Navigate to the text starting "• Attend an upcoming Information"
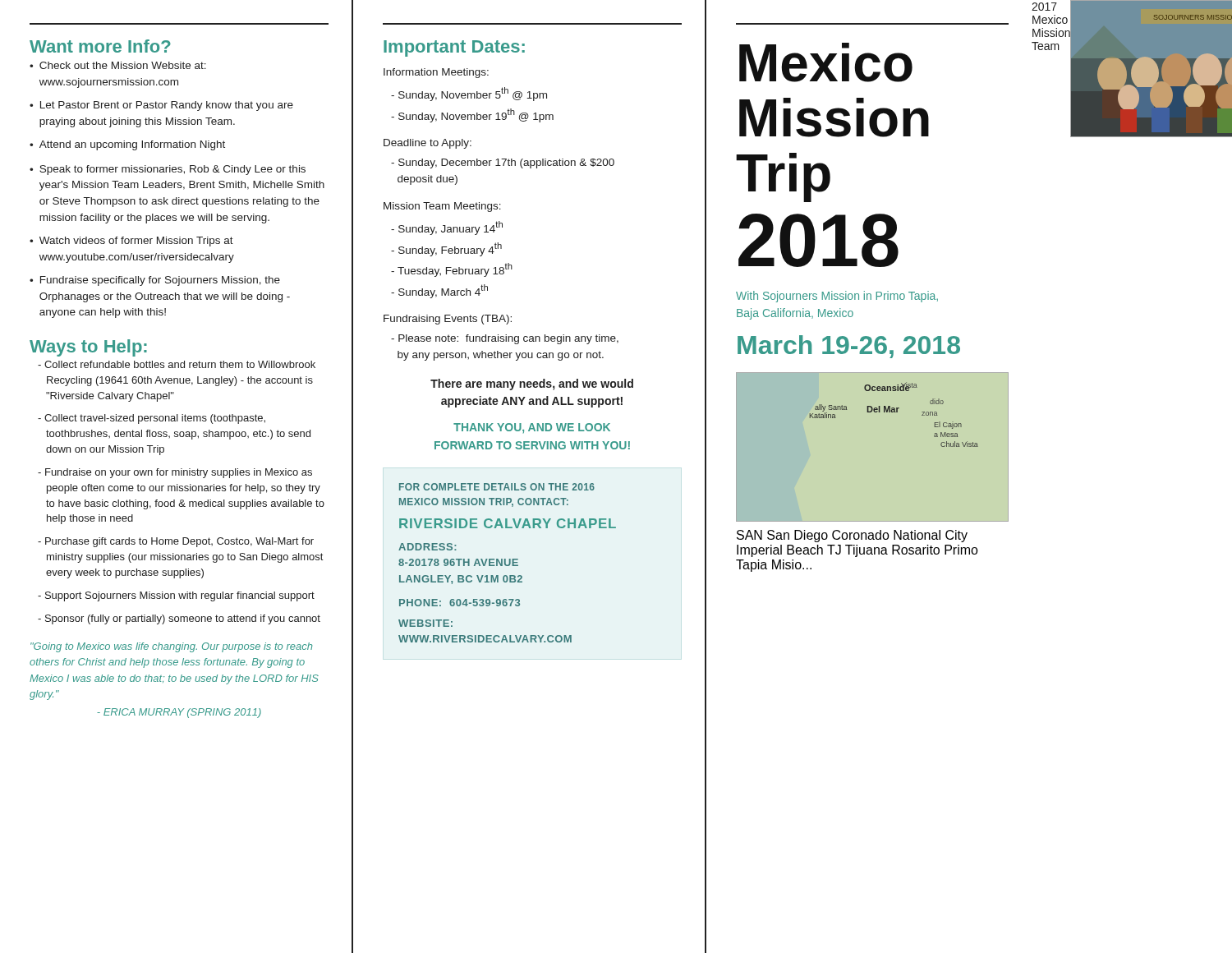 click(x=127, y=145)
